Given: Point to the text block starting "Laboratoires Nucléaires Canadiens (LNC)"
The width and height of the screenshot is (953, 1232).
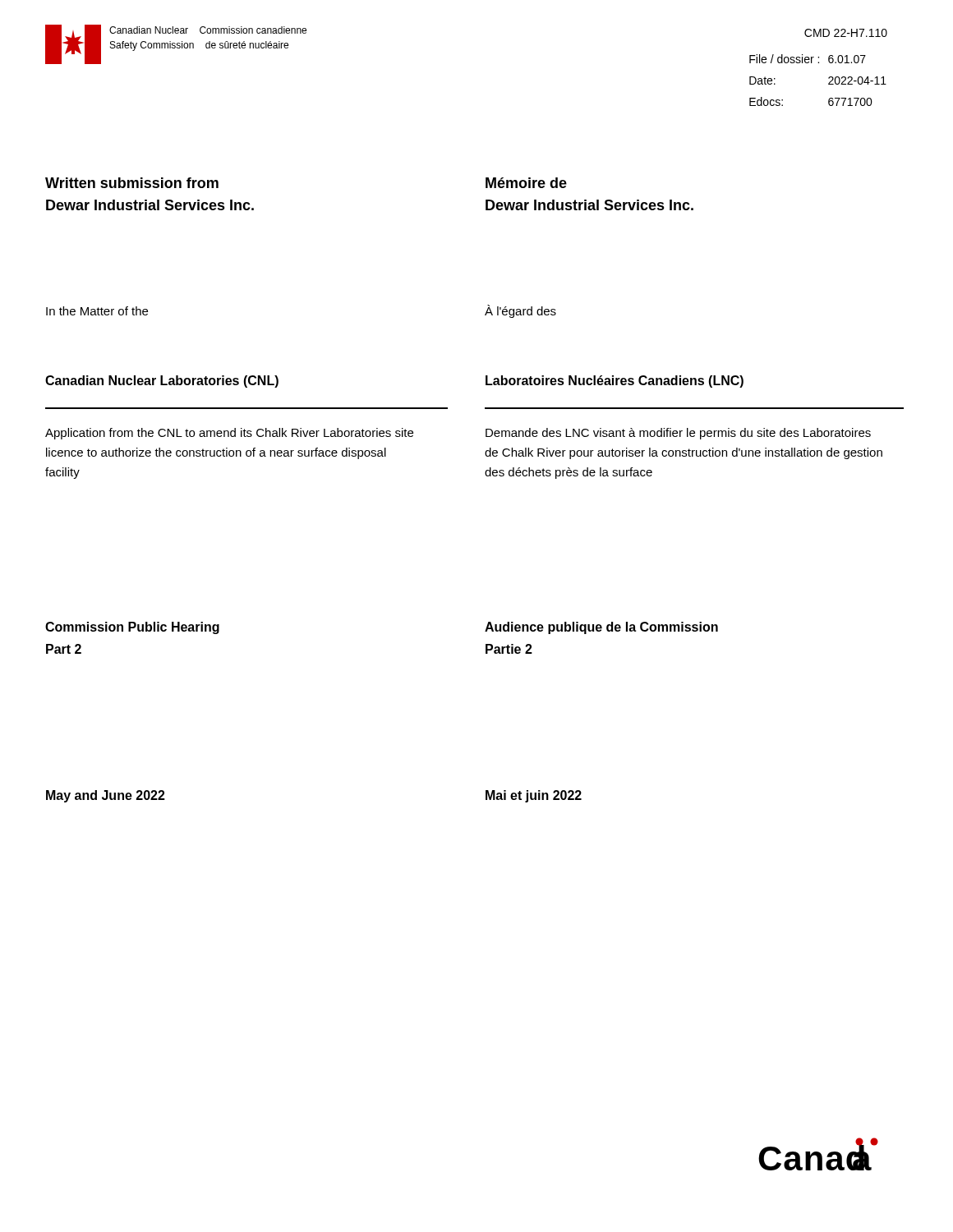Looking at the screenshot, I should coord(614,381).
